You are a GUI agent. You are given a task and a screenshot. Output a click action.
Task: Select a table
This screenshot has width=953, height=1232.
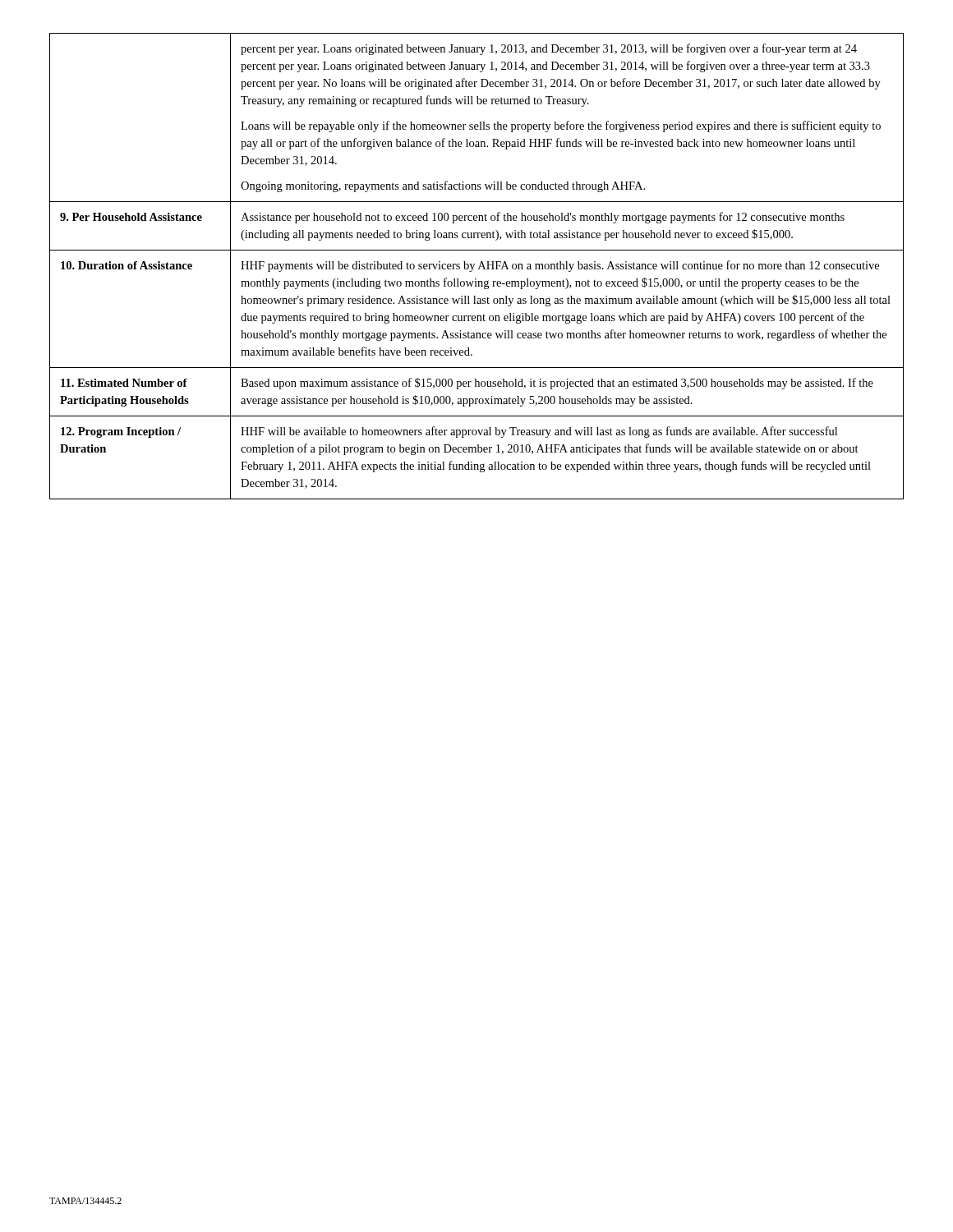coord(476,266)
